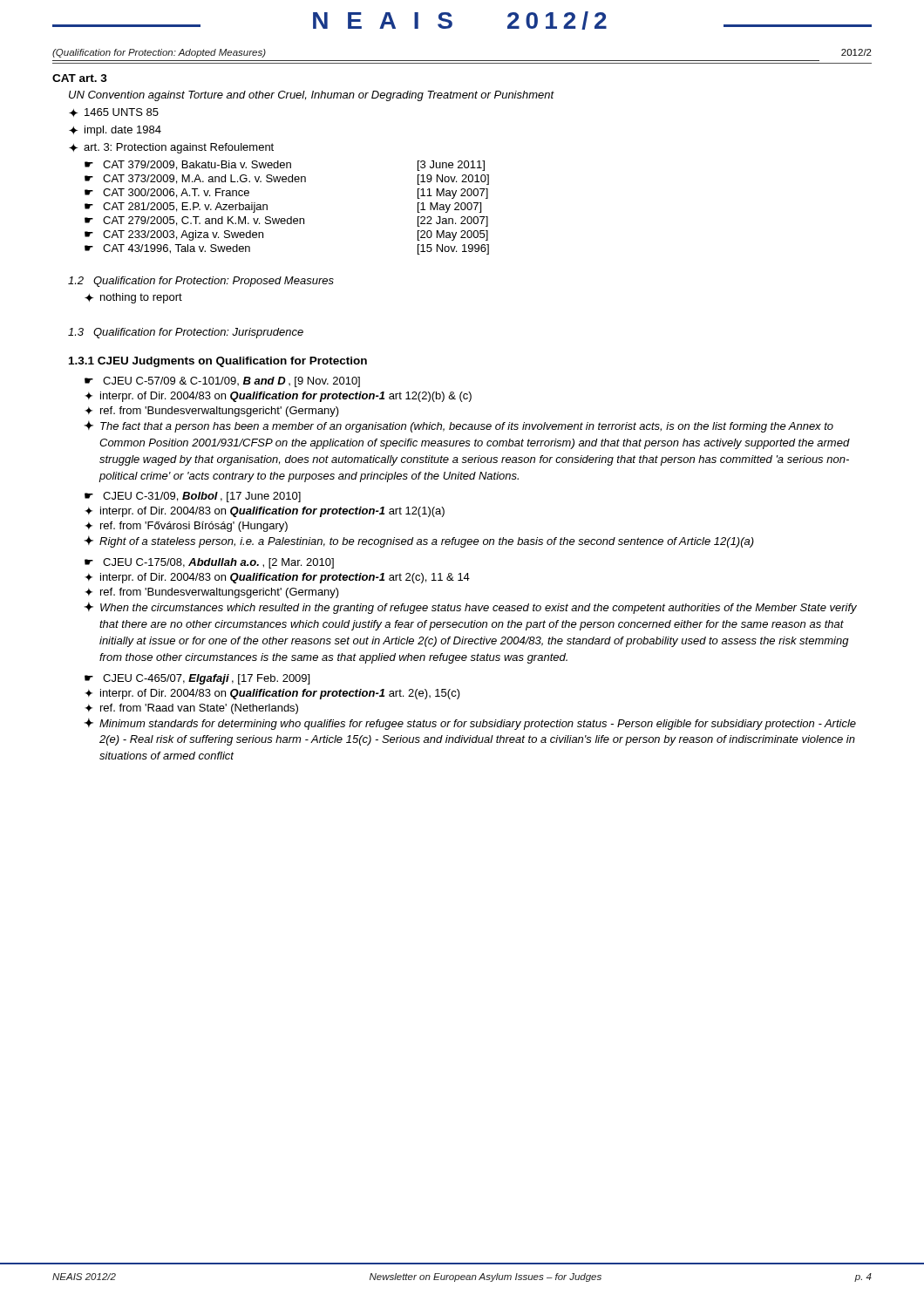Navigate to the region starting "☛ CJEU C-31/09, Bolbol , [17 June 2010]"
Viewport: 924px width, 1308px height.
pos(192,496)
